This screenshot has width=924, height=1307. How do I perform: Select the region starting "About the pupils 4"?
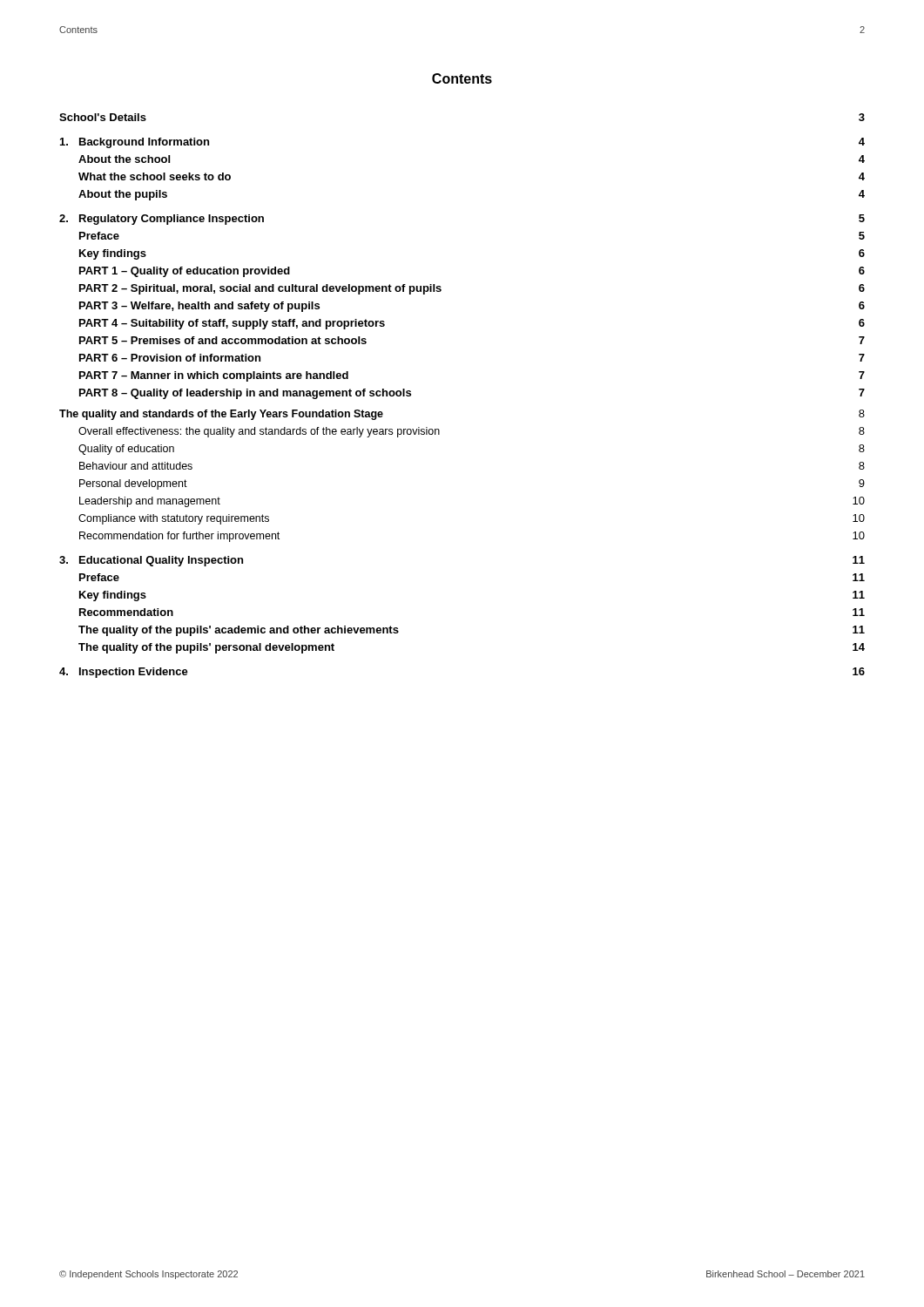click(119, 195)
